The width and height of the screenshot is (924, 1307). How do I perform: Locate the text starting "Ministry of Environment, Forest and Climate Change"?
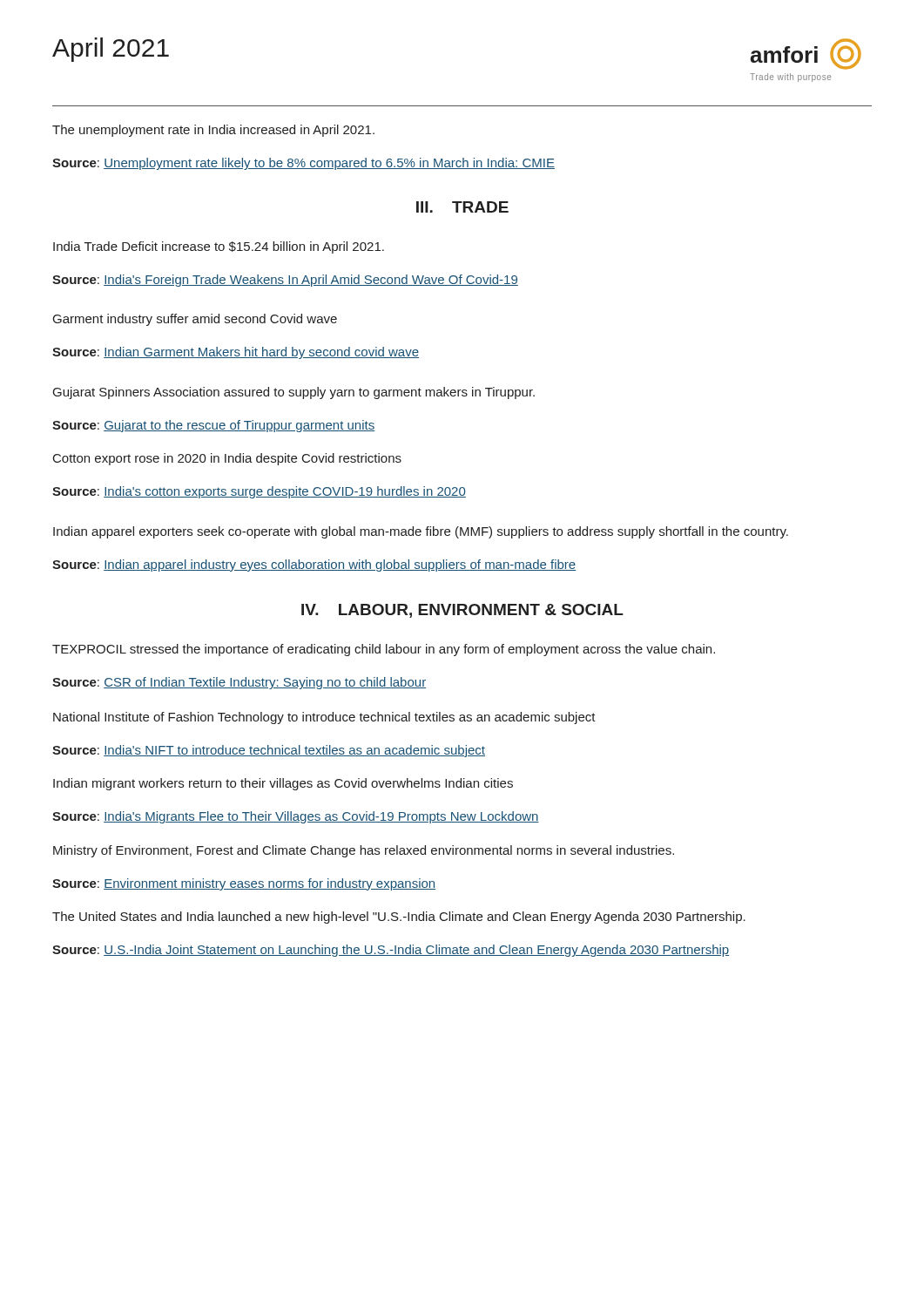[x=364, y=851]
